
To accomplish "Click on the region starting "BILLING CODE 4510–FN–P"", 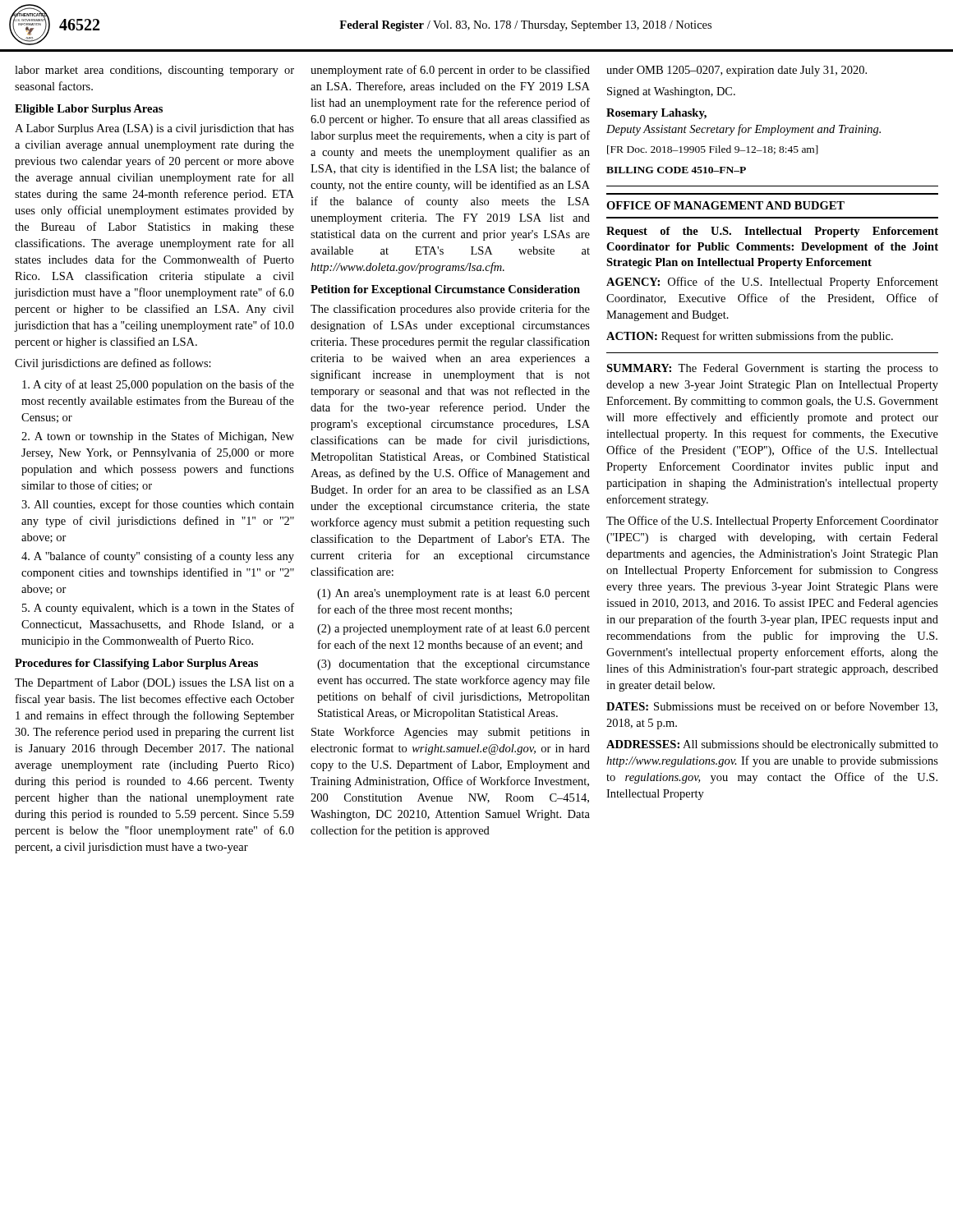I will (676, 170).
